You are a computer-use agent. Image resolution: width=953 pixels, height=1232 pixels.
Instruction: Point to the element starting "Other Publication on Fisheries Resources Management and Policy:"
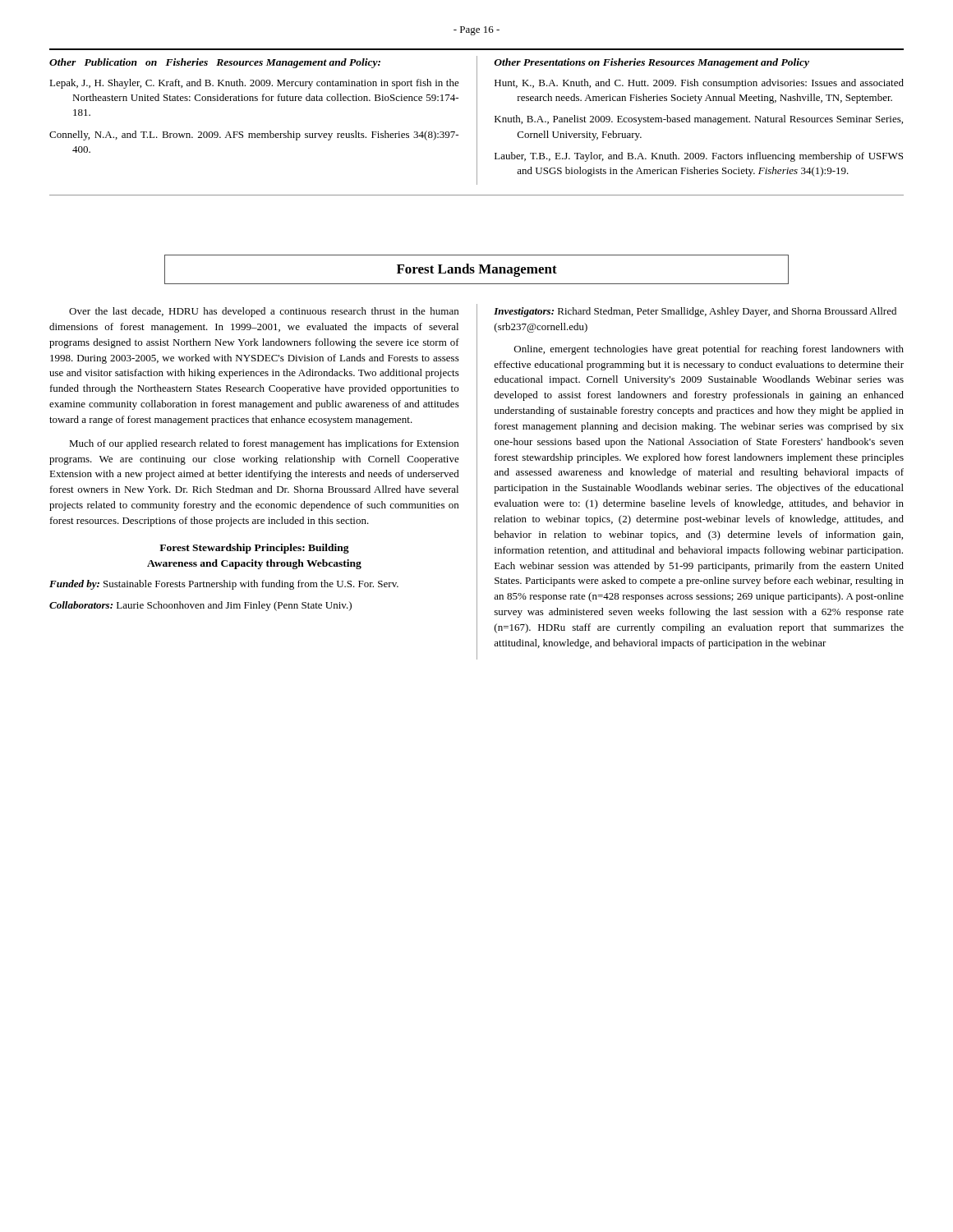pyautogui.click(x=215, y=62)
